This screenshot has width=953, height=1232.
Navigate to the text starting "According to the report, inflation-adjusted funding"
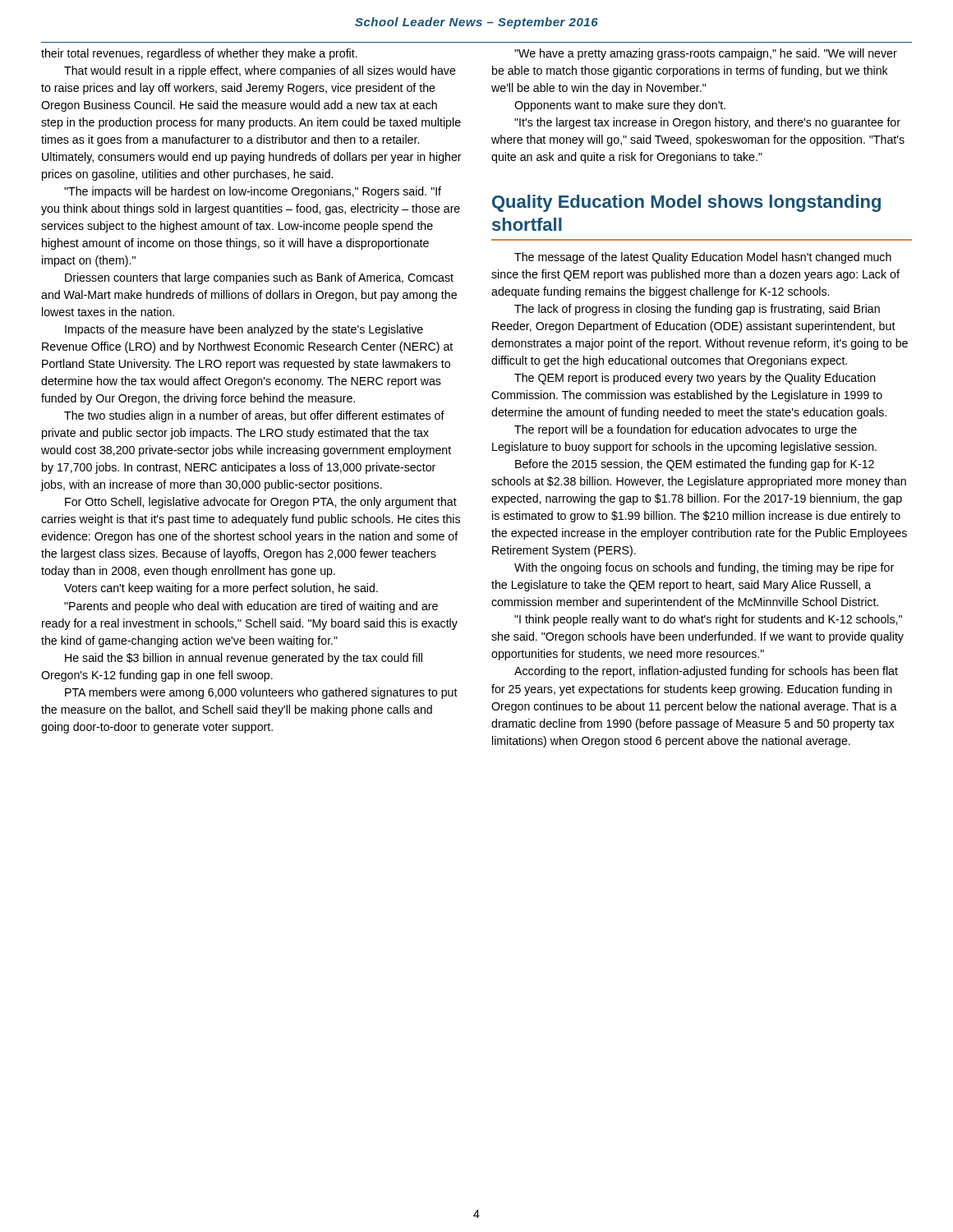[702, 706]
